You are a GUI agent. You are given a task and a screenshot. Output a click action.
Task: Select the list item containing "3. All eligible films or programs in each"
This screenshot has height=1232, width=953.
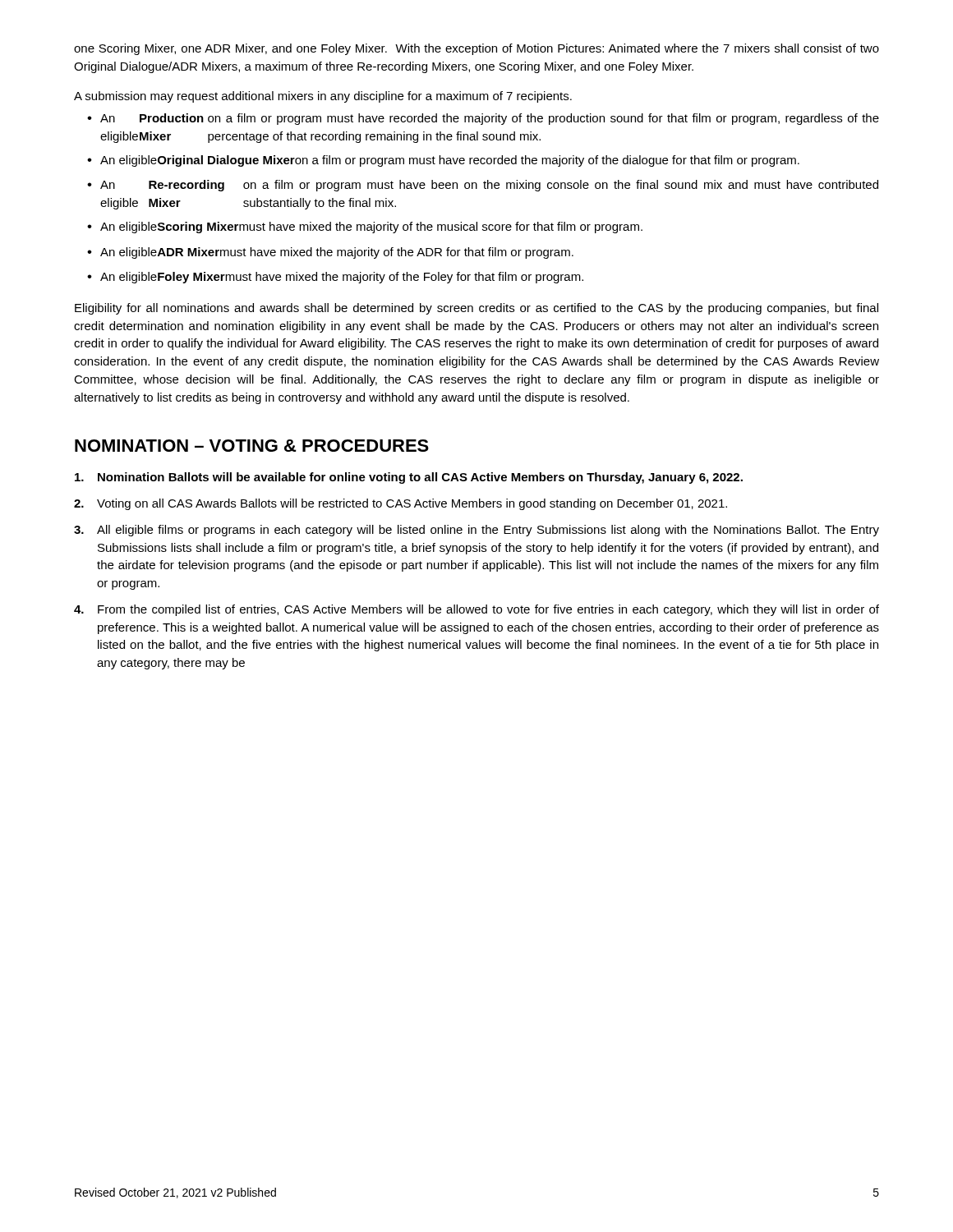point(476,556)
